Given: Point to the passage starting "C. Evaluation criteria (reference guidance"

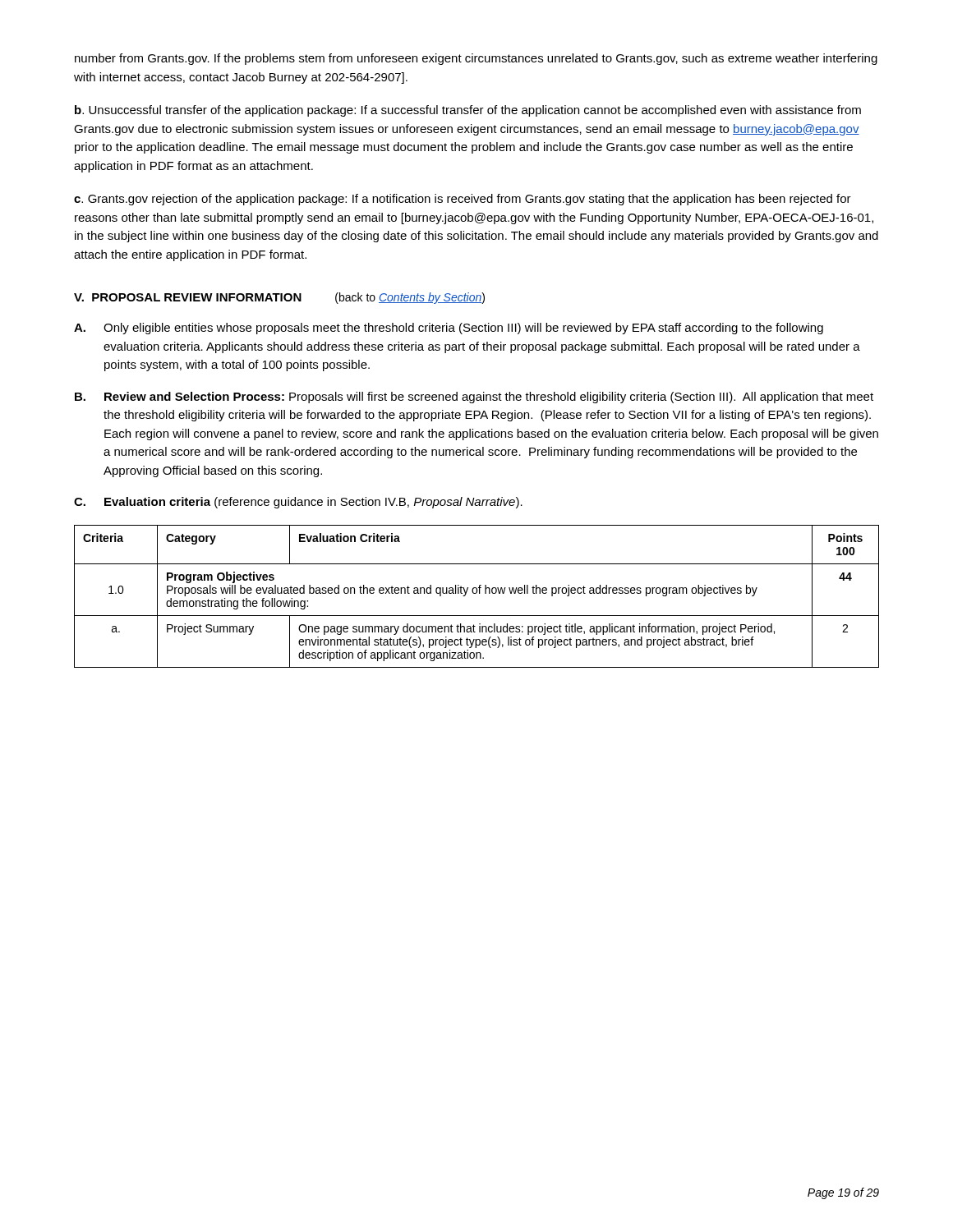Looking at the screenshot, I should pos(476,502).
